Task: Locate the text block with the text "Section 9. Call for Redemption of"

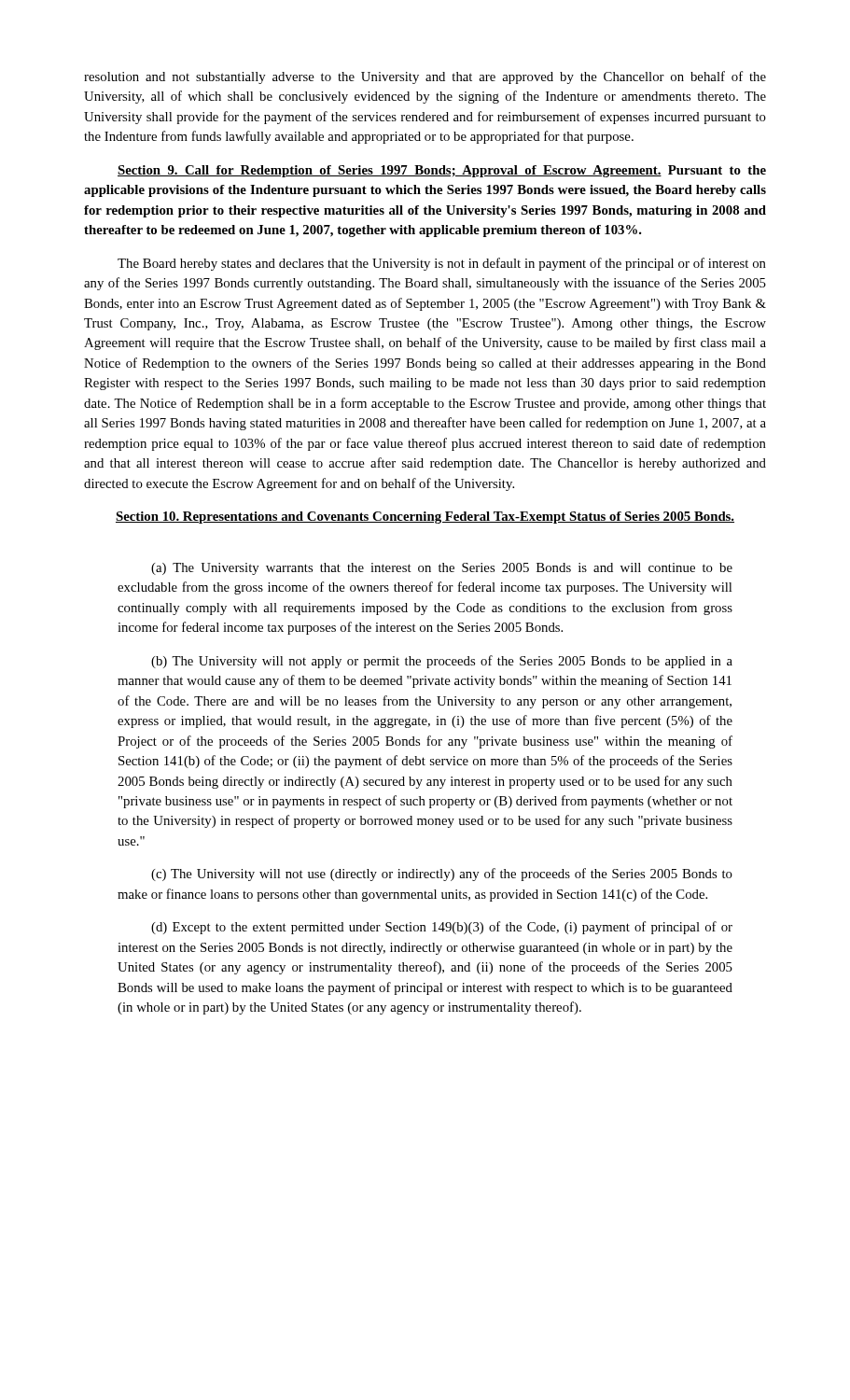Action: (425, 200)
